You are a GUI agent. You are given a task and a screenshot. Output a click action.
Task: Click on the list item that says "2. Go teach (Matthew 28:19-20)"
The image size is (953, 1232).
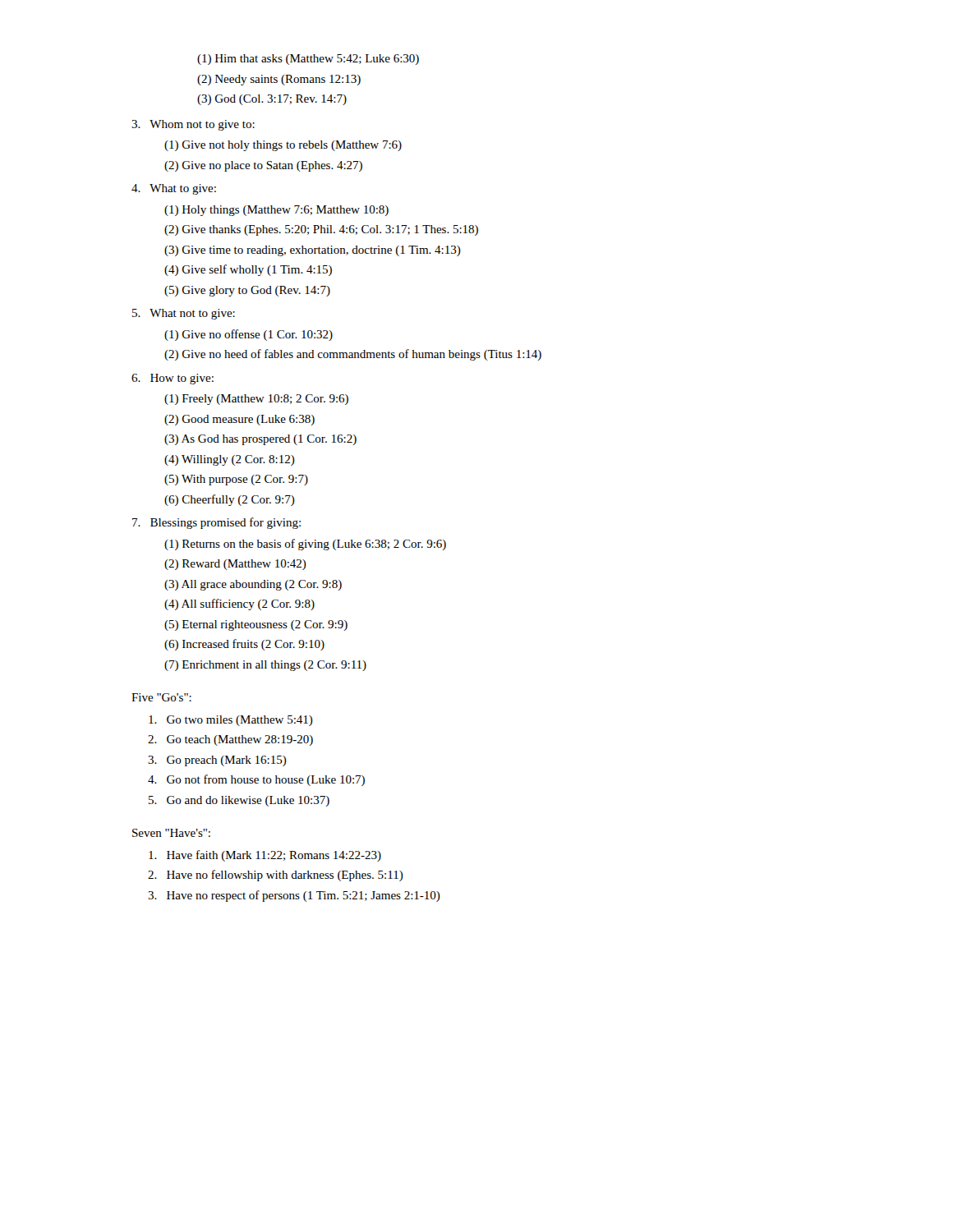pyautogui.click(x=231, y=739)
